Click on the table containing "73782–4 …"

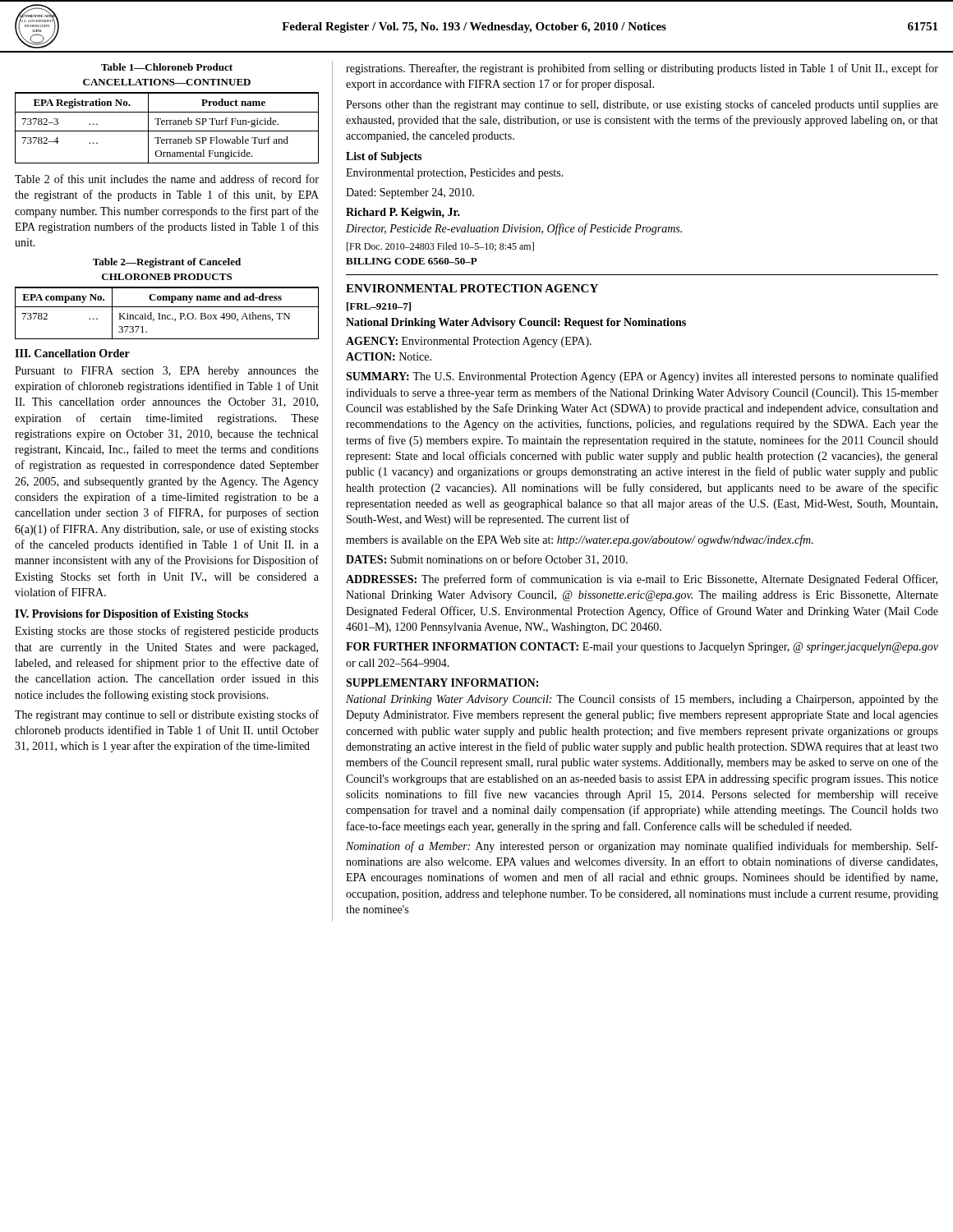pos(167,112)
